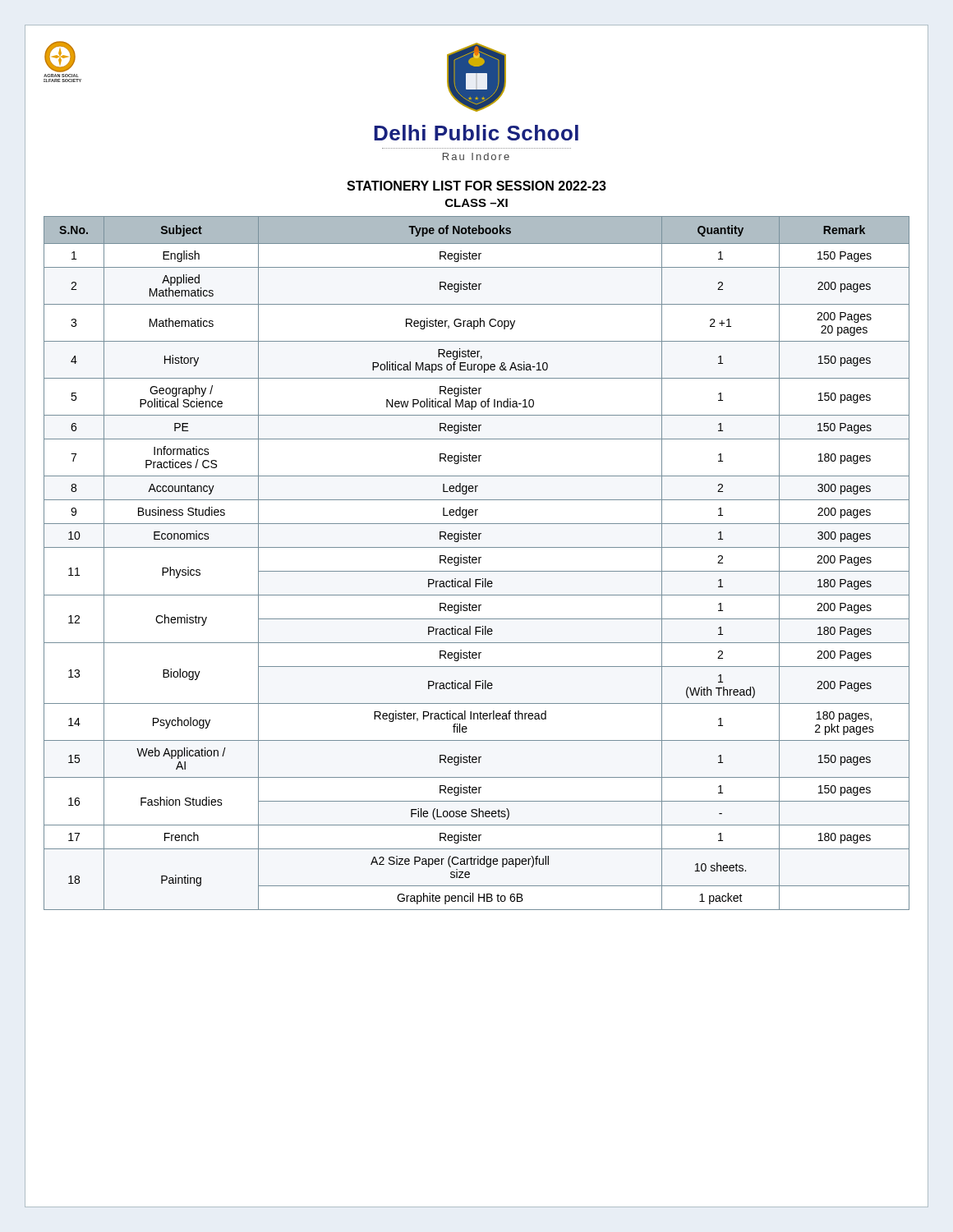Locate the passage starting "Rau Indore"
This screenshot has height=1232, width=953.
476,156
